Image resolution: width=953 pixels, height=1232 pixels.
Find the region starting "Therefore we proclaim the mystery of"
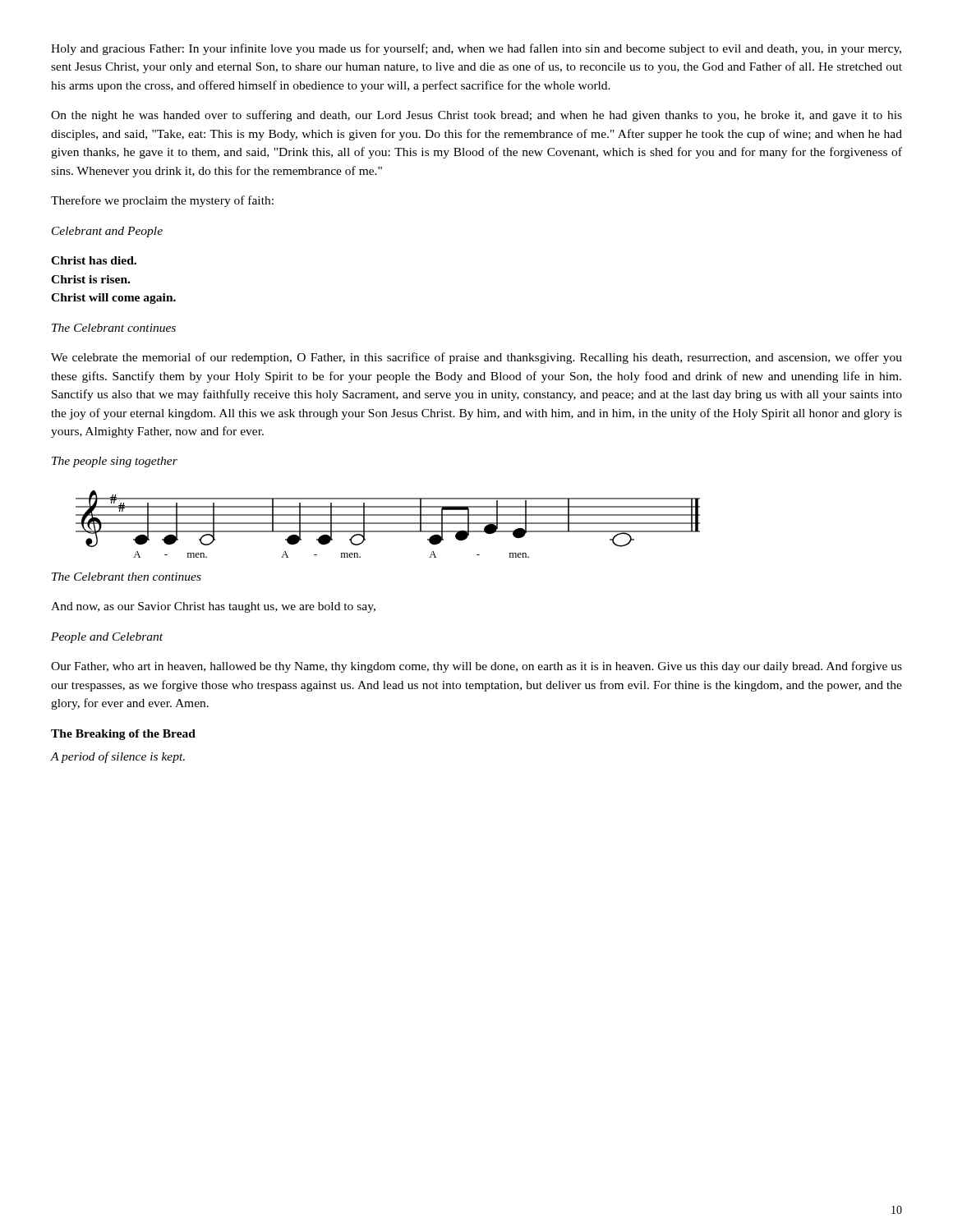coord(162,201)
